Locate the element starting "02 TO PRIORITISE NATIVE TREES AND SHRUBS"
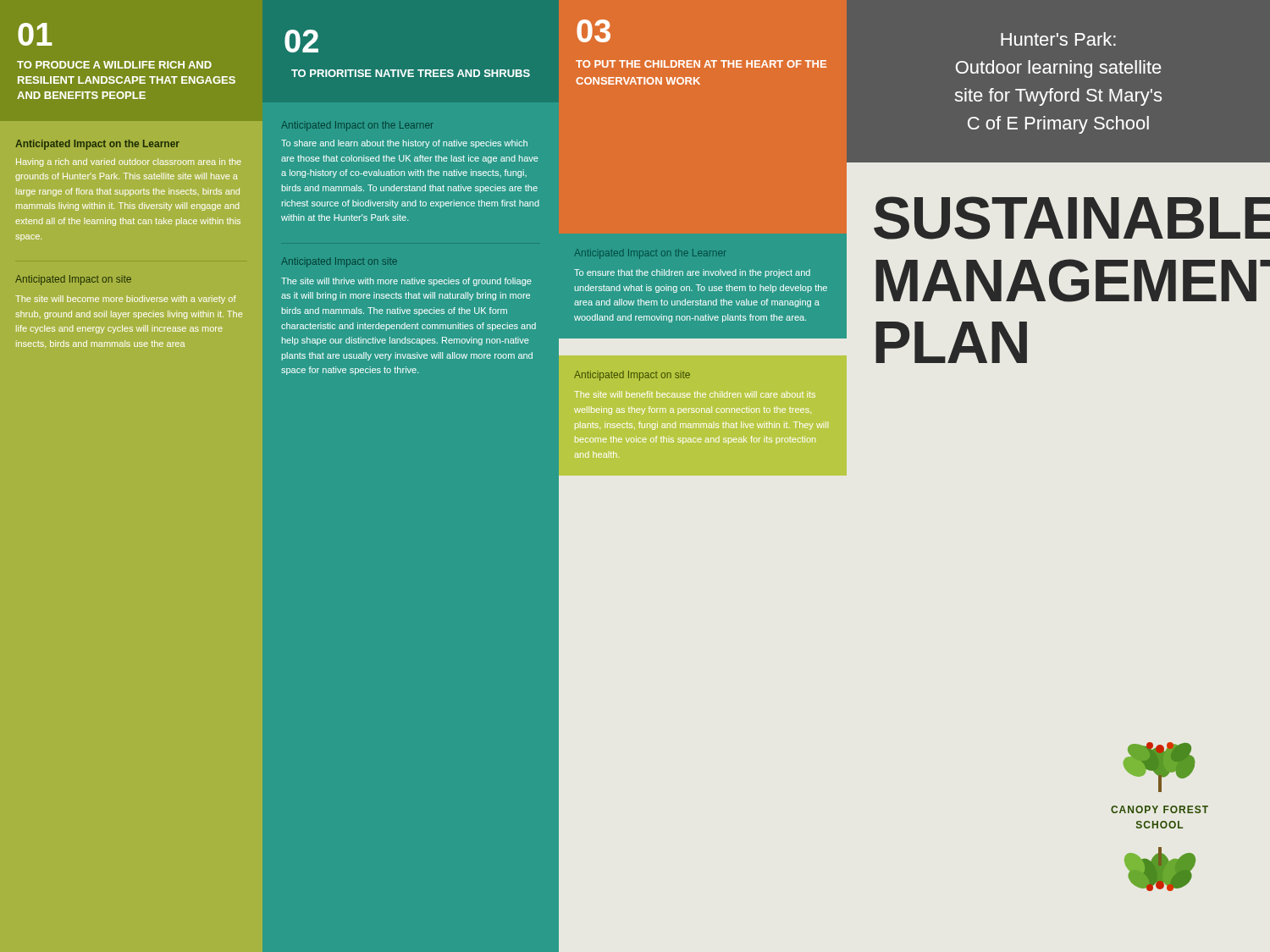 click(301, 41)
